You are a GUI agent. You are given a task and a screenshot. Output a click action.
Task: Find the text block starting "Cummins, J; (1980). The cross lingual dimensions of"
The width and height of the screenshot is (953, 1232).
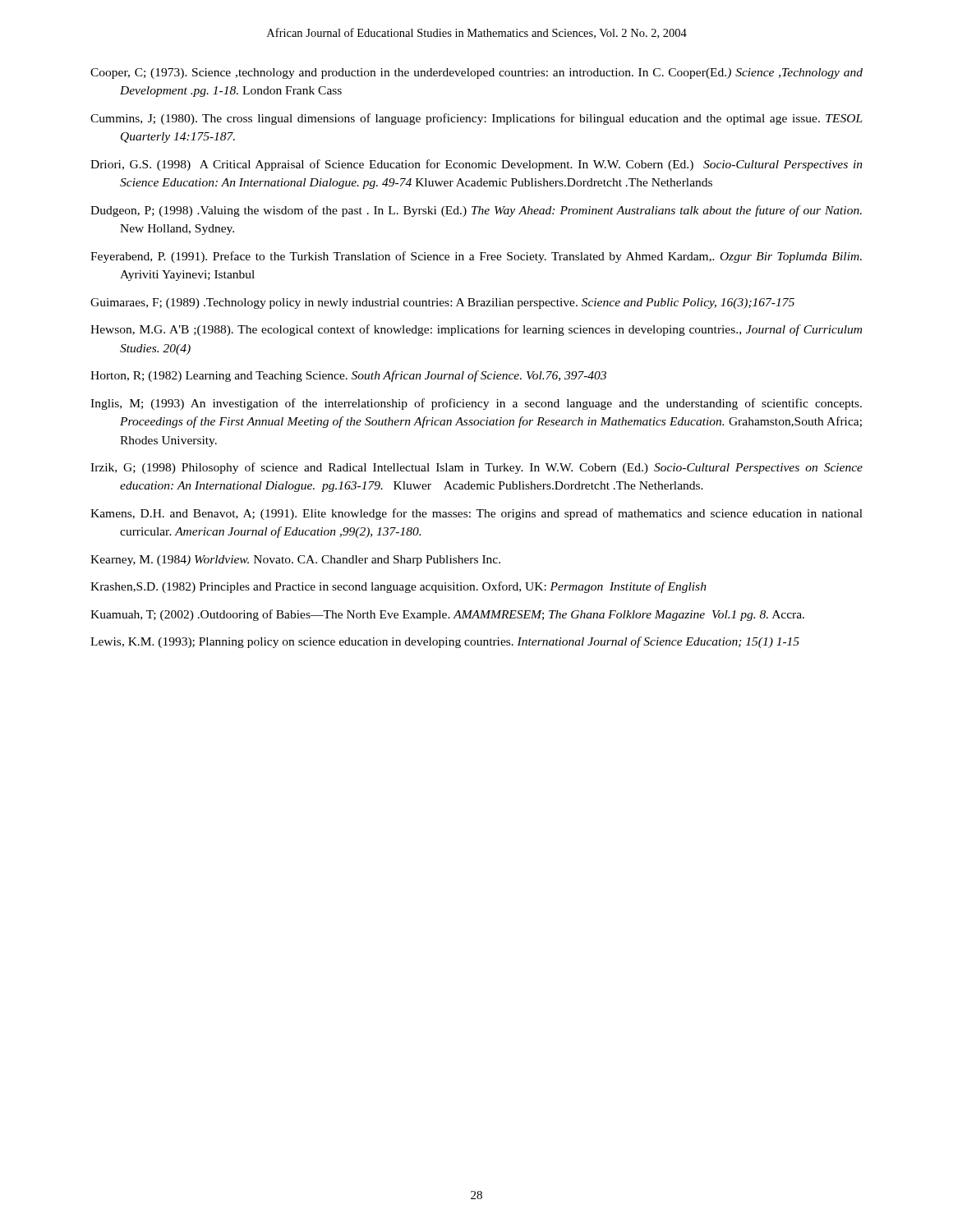tap(476, 127)
